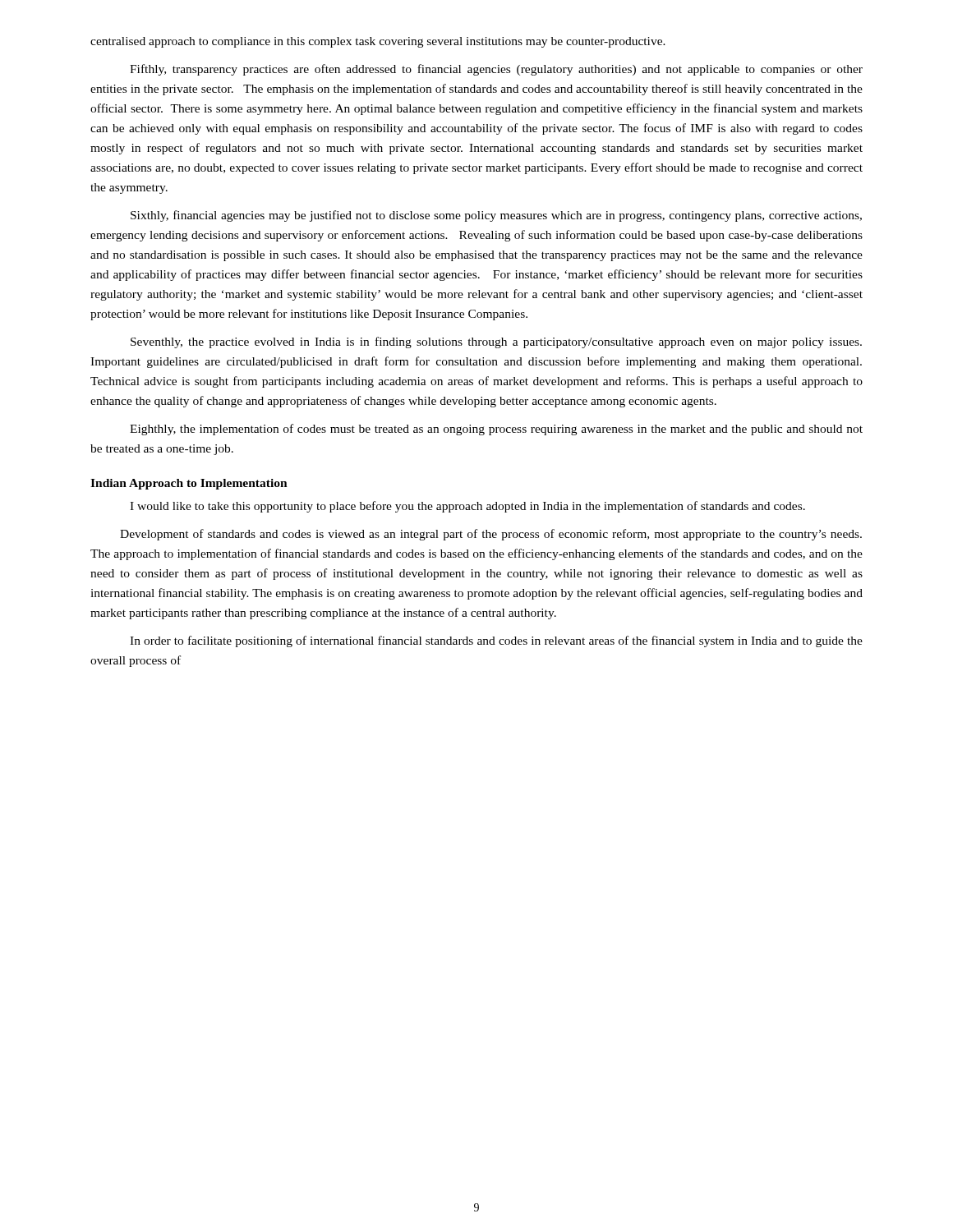The width and height of the screenshot is (953, 1232).
Task: Find the text block containing "I would like to take this opportunity to"
Action: point(476,506)
